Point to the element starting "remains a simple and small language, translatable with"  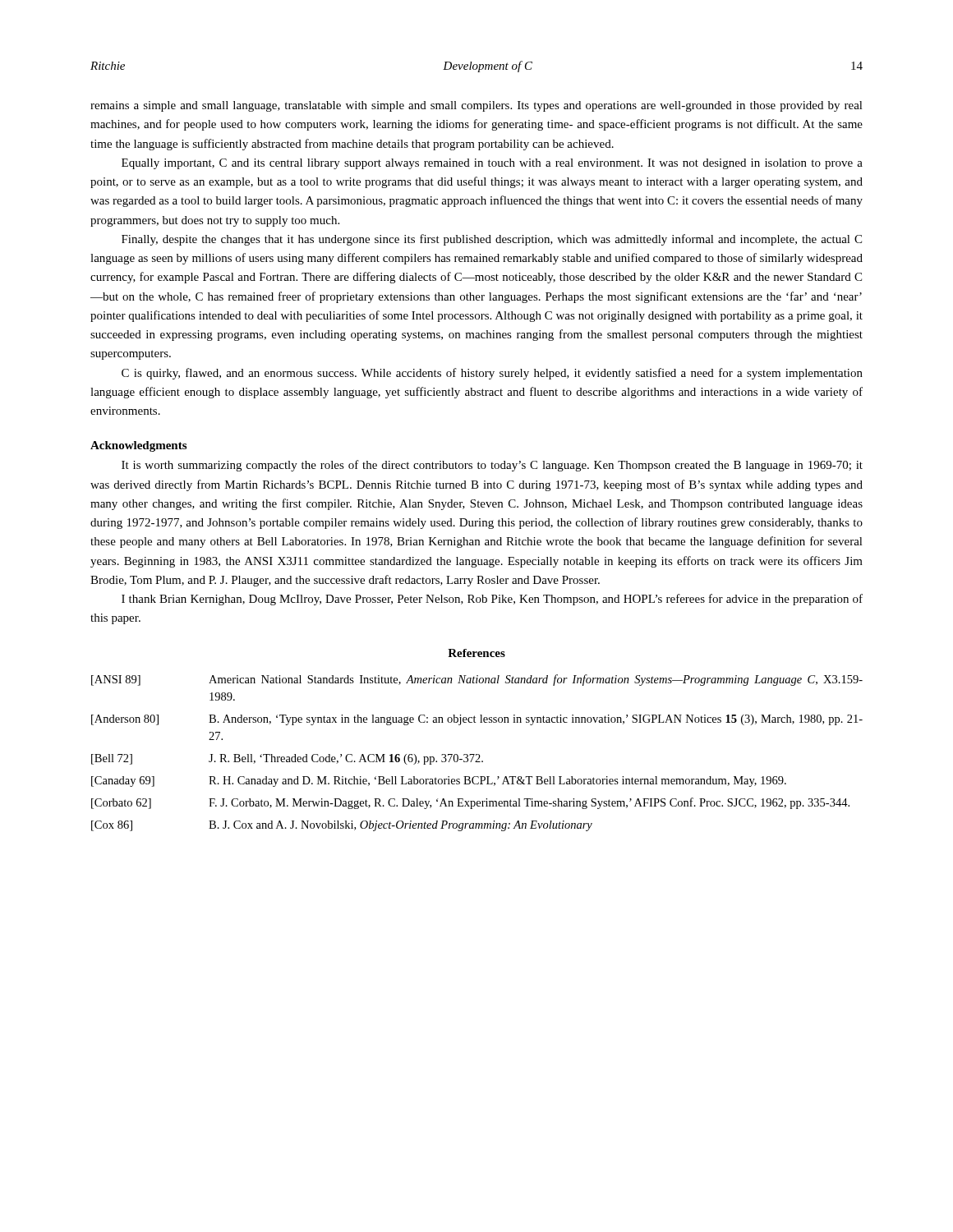coord(476,258)
